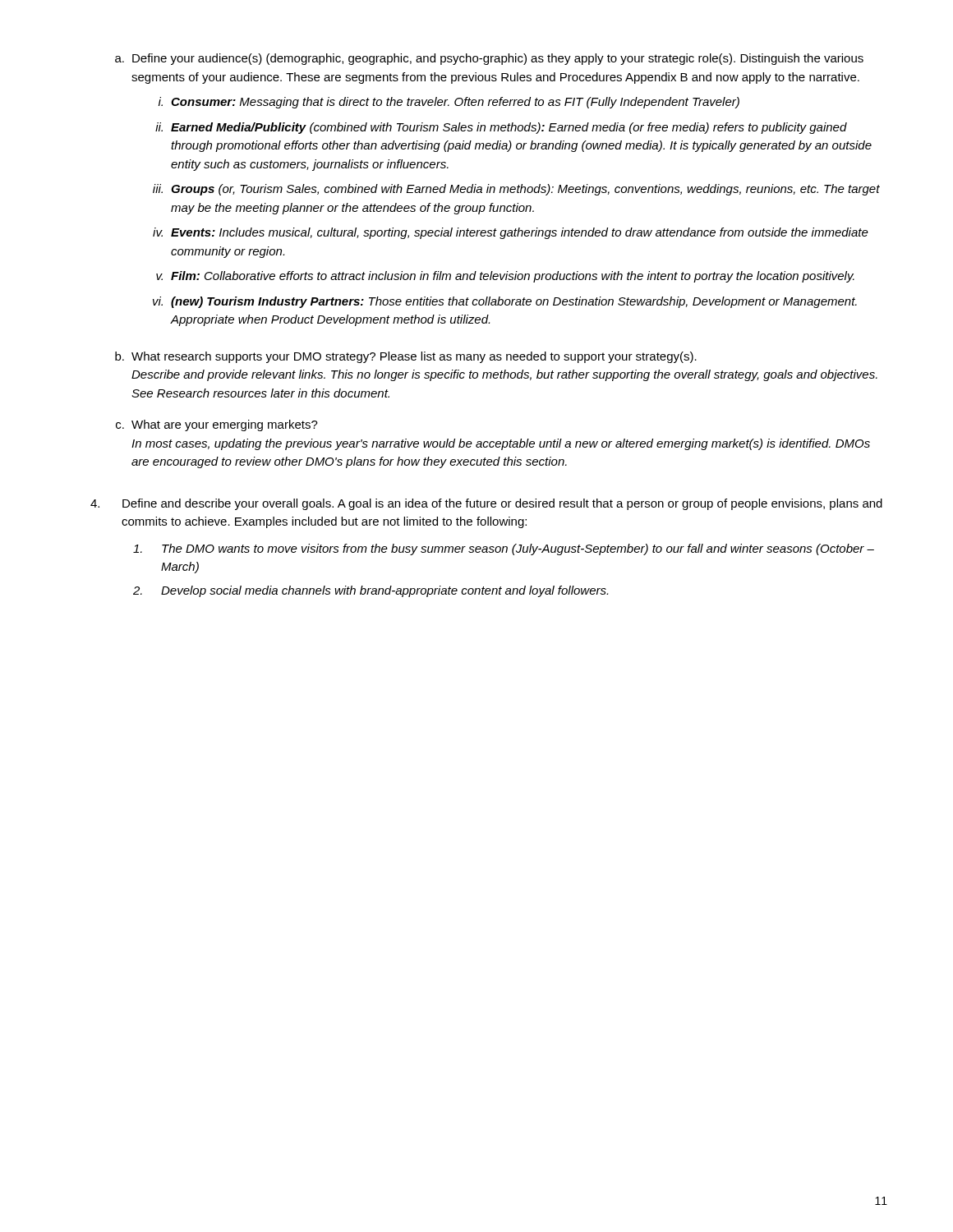Locate the text block starting "c. What are your"

pos(489,443)
